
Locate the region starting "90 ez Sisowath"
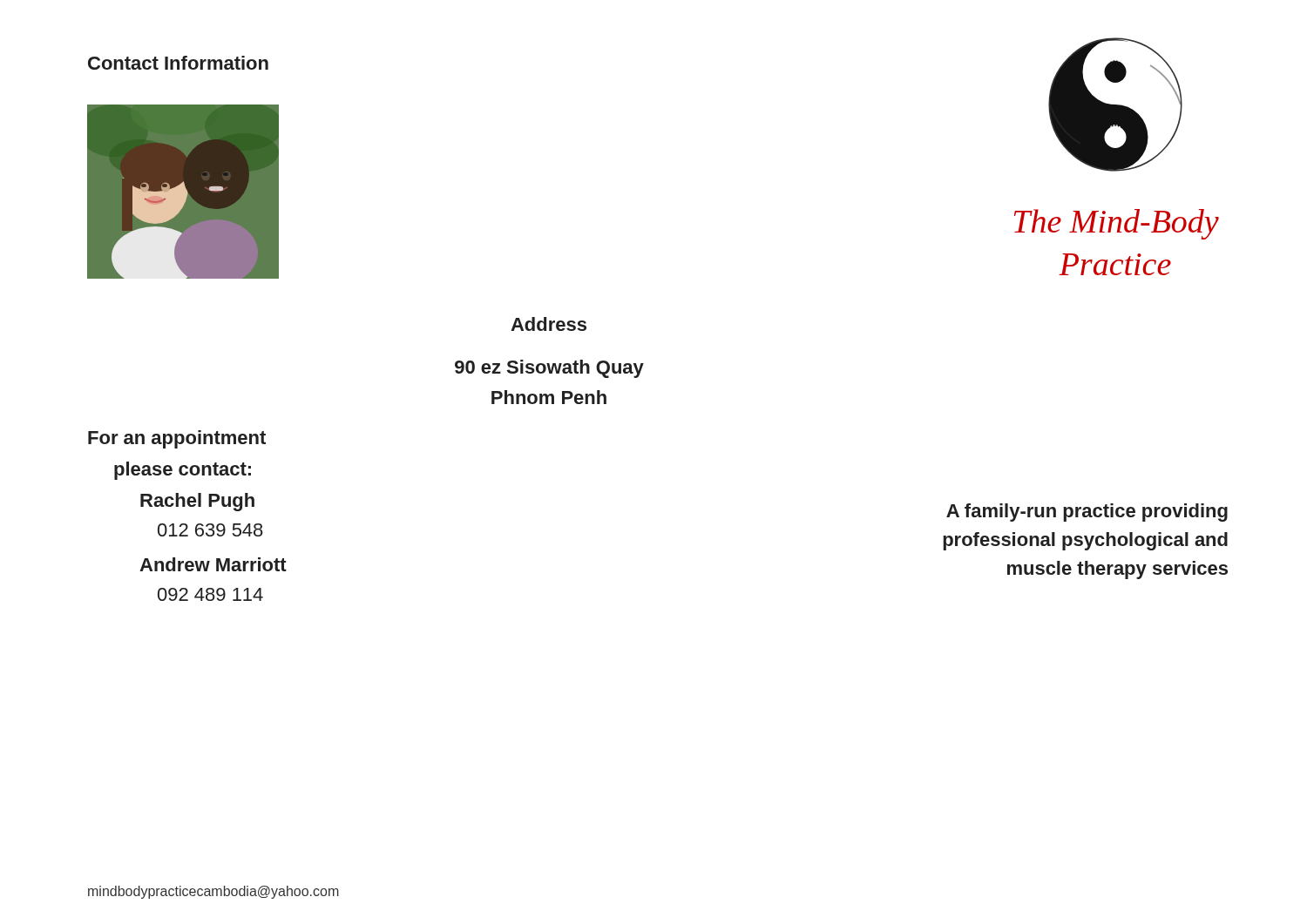[x=549, y=382]
